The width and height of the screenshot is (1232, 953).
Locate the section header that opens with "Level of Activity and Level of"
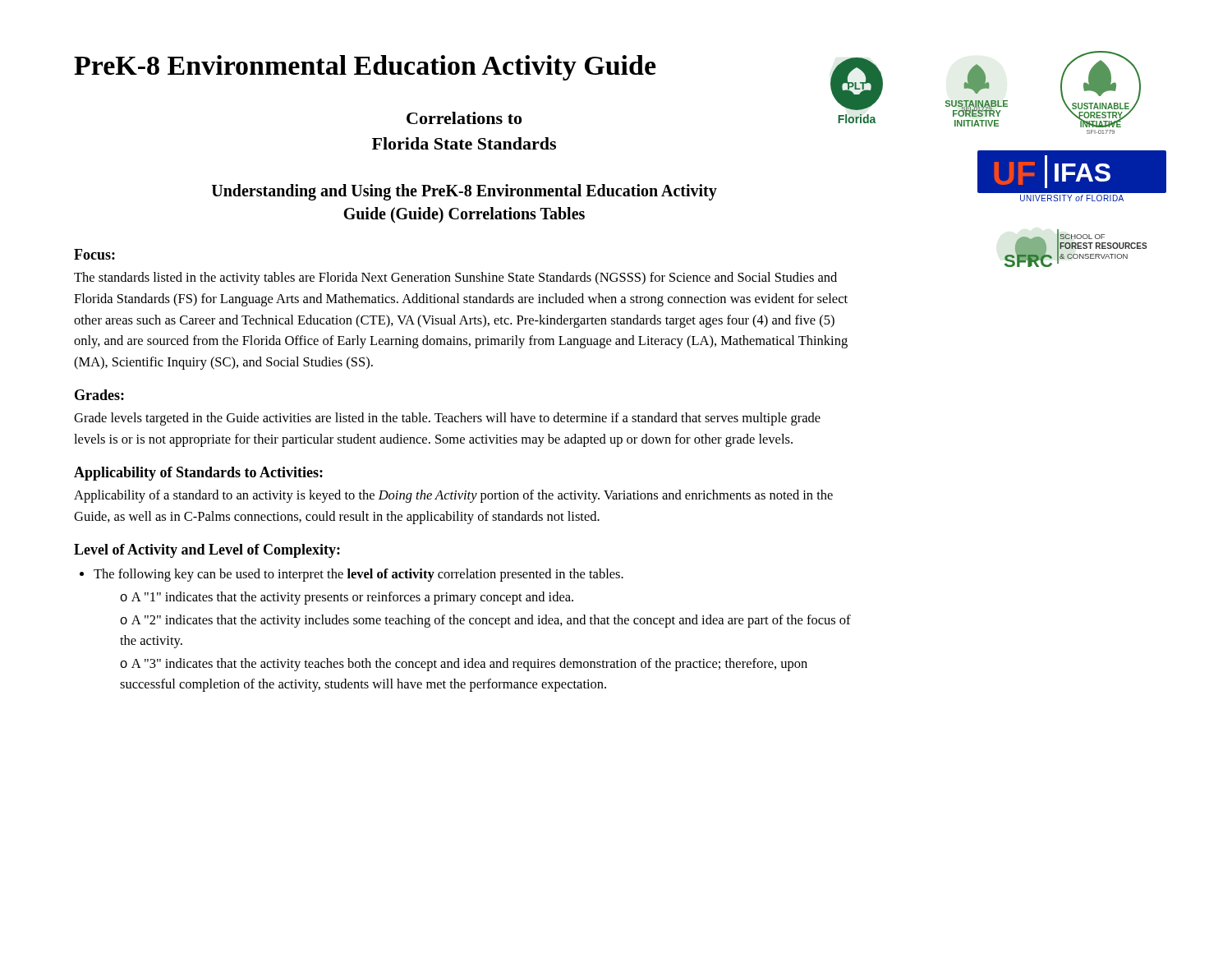tap(207, 551)
